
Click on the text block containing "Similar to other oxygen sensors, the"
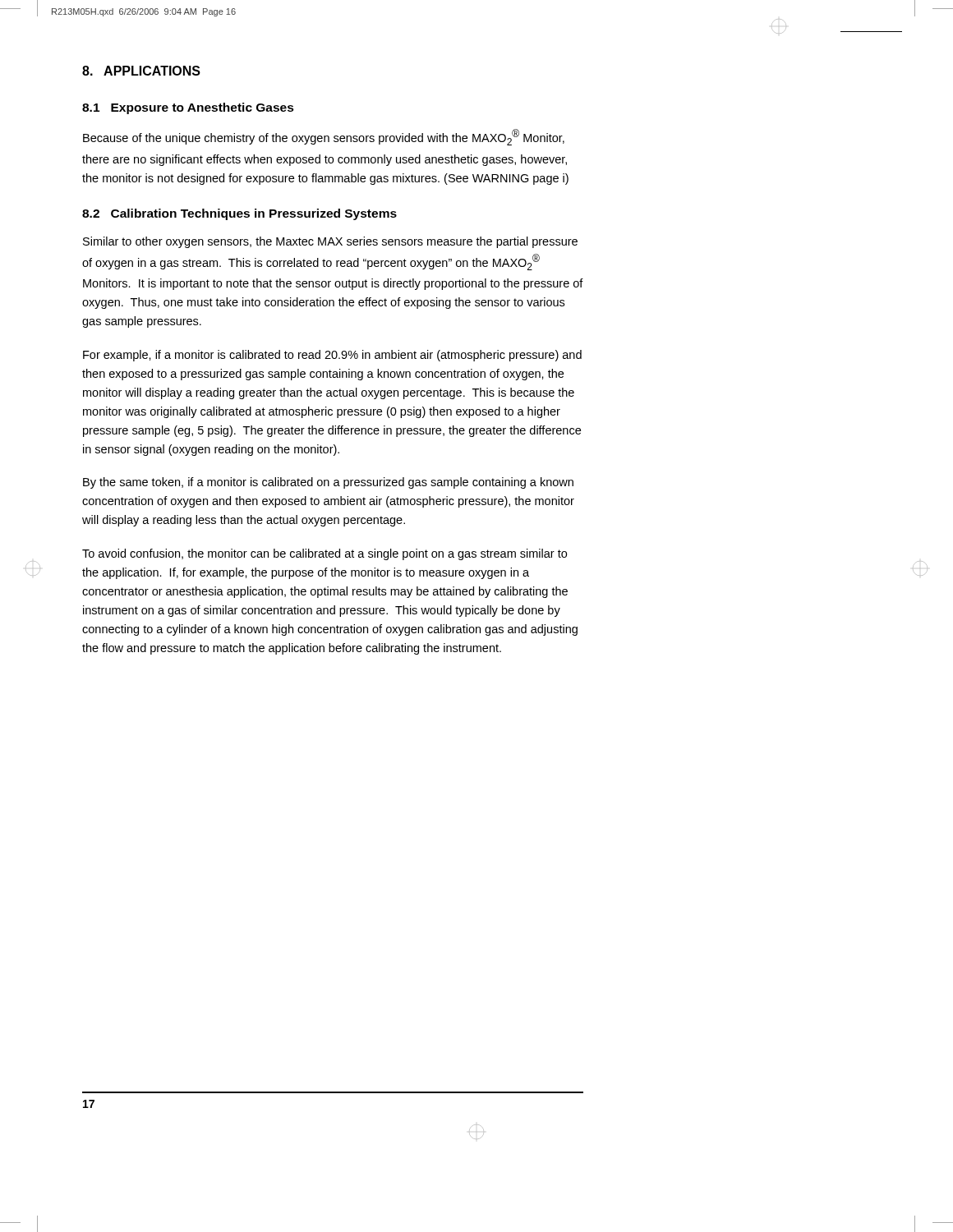coord(333,282)
